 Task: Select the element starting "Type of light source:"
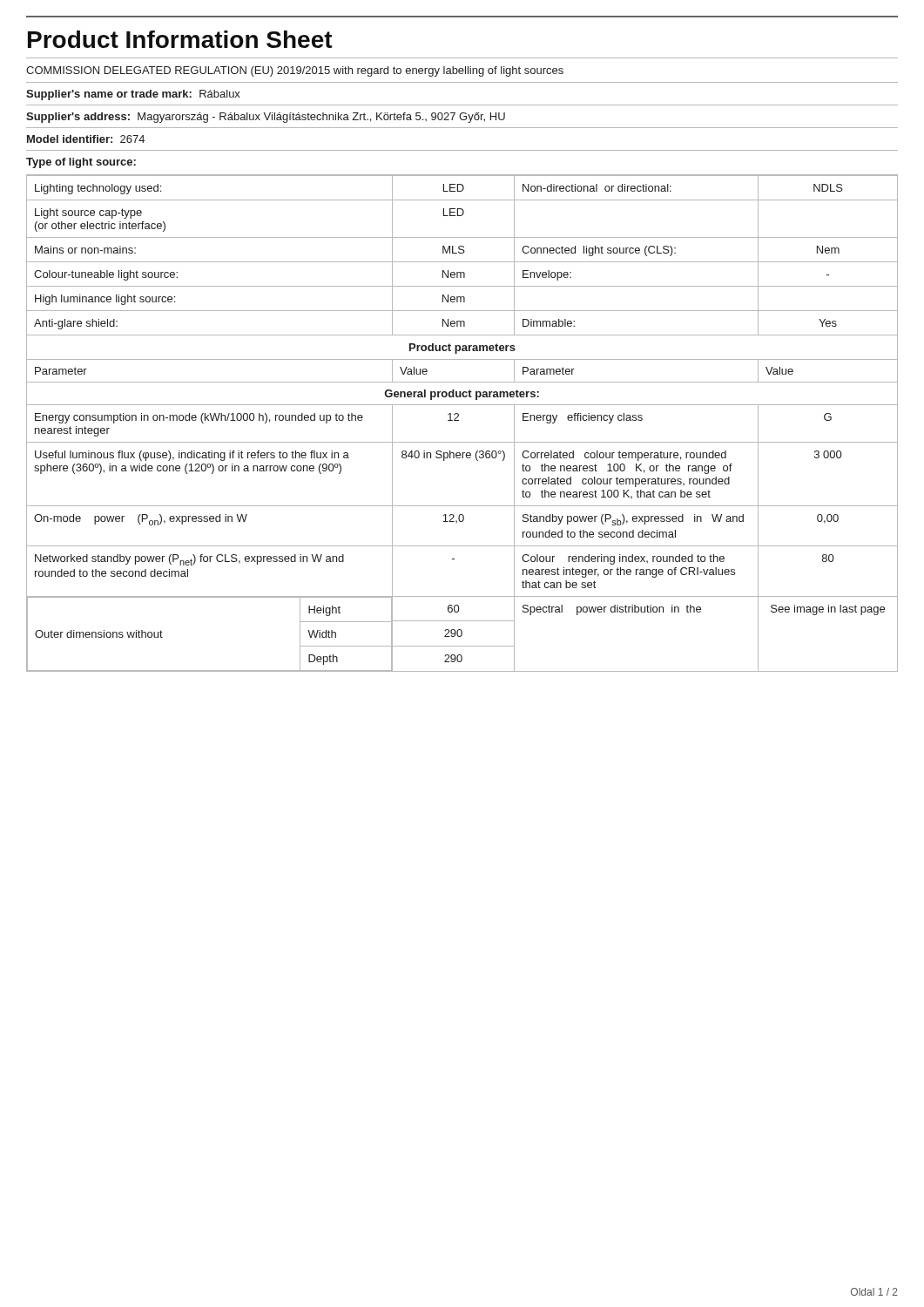[81, 162]
